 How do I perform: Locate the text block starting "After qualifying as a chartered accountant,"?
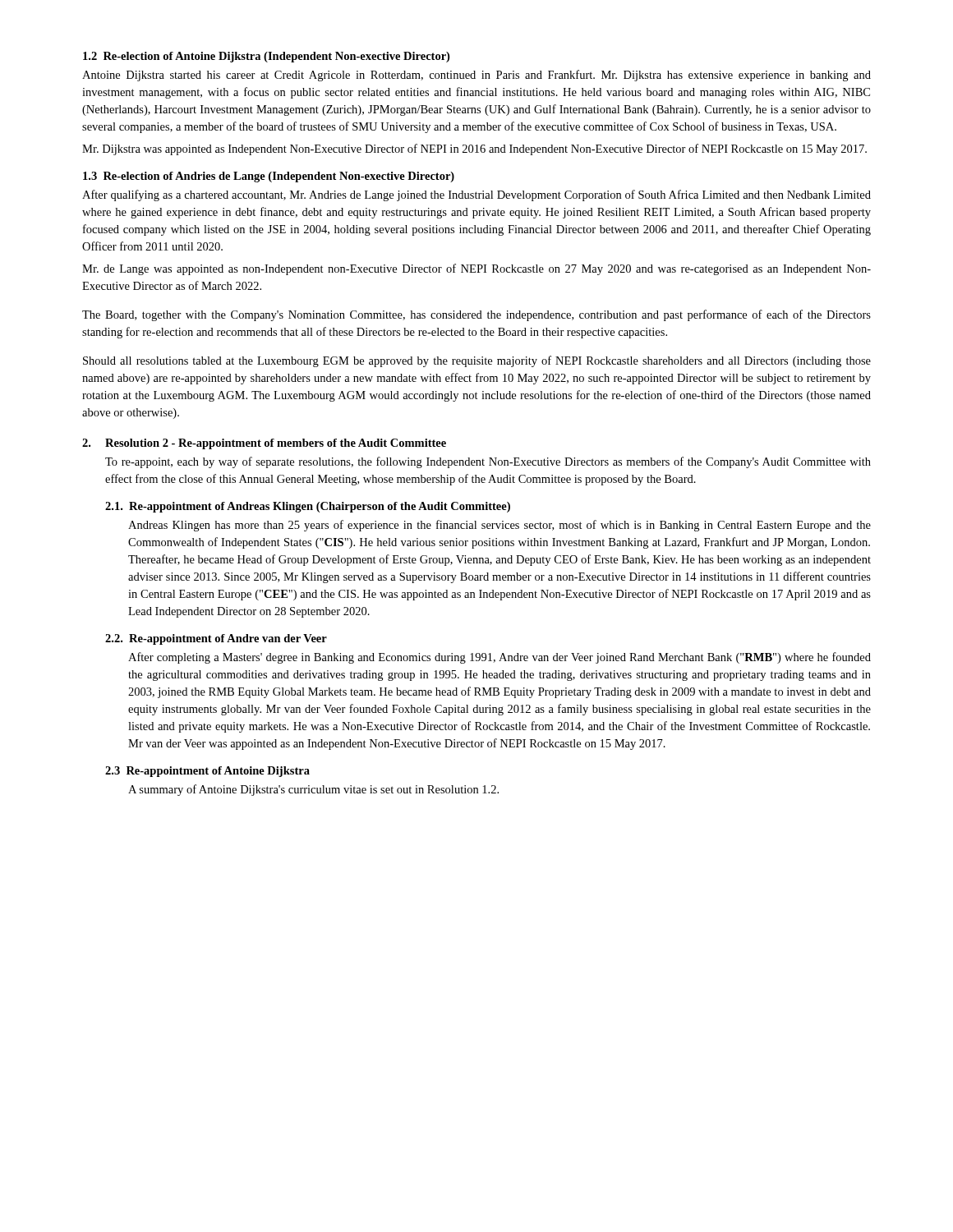[476, 221]
